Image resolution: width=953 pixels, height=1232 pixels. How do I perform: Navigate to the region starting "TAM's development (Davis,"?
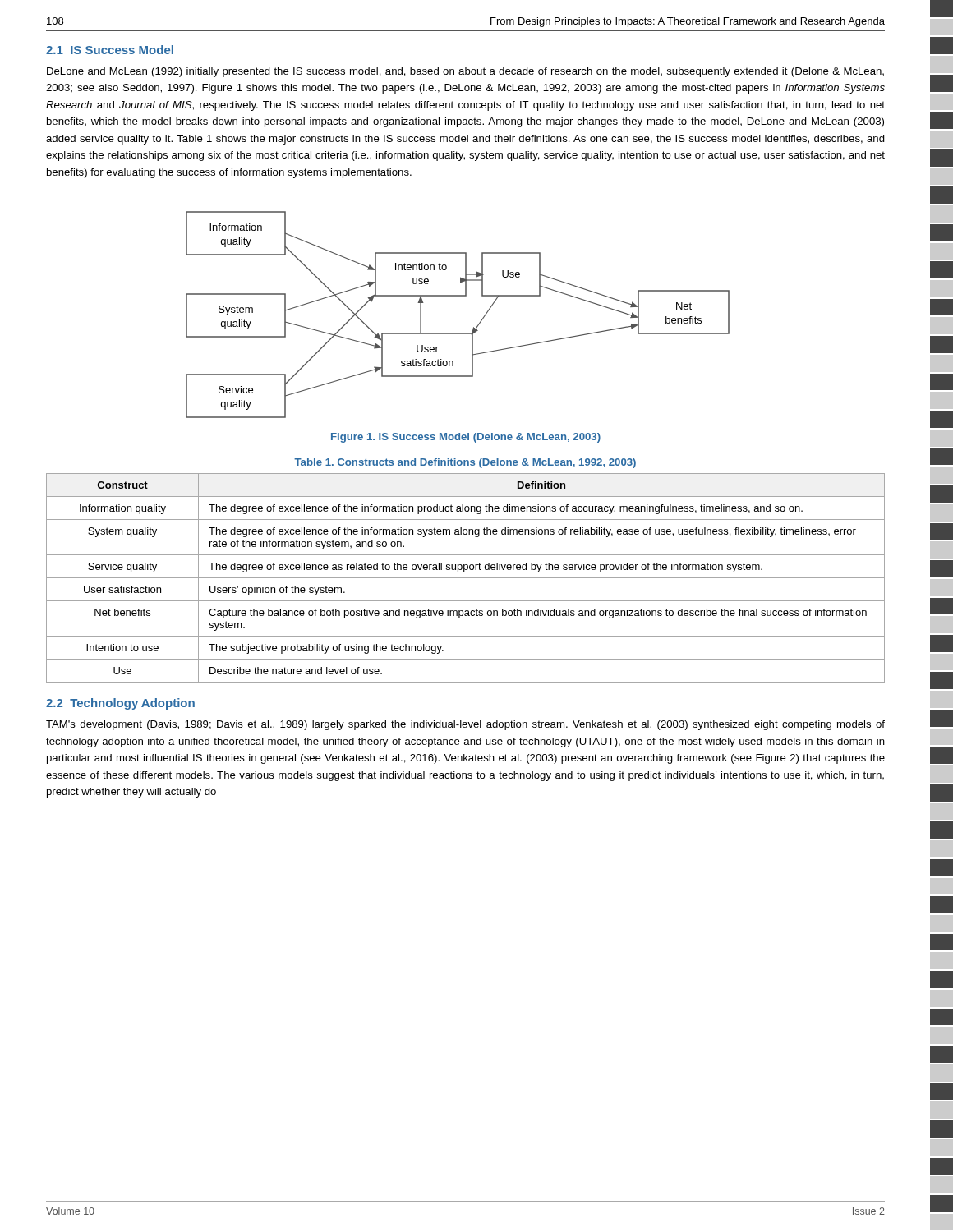click(x=465, y=758)
